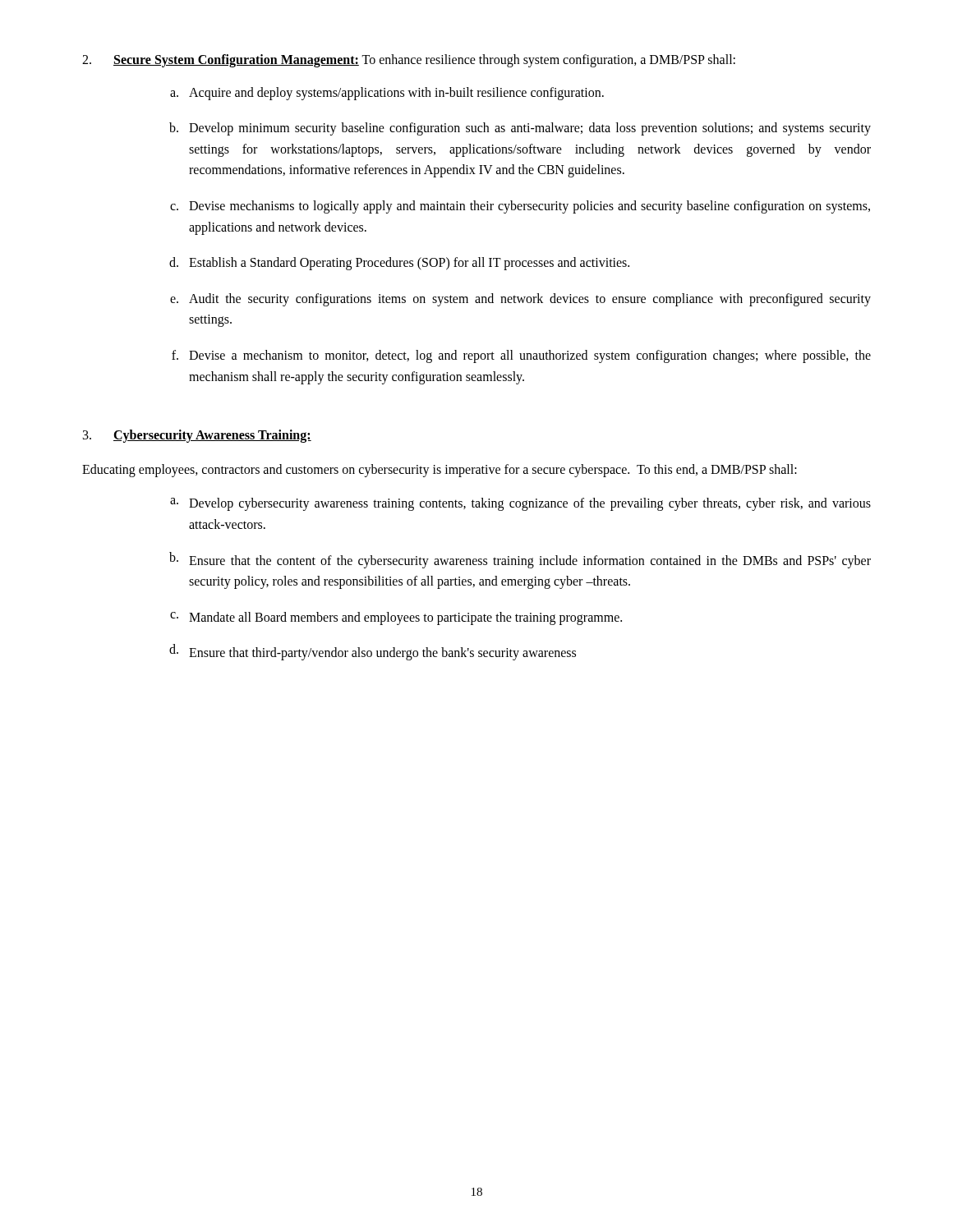
Task: Where is the passage that starts "a. Develop cybersecurity awareness training contents, taking cognizance"?
Action: (x=500, y=514)
